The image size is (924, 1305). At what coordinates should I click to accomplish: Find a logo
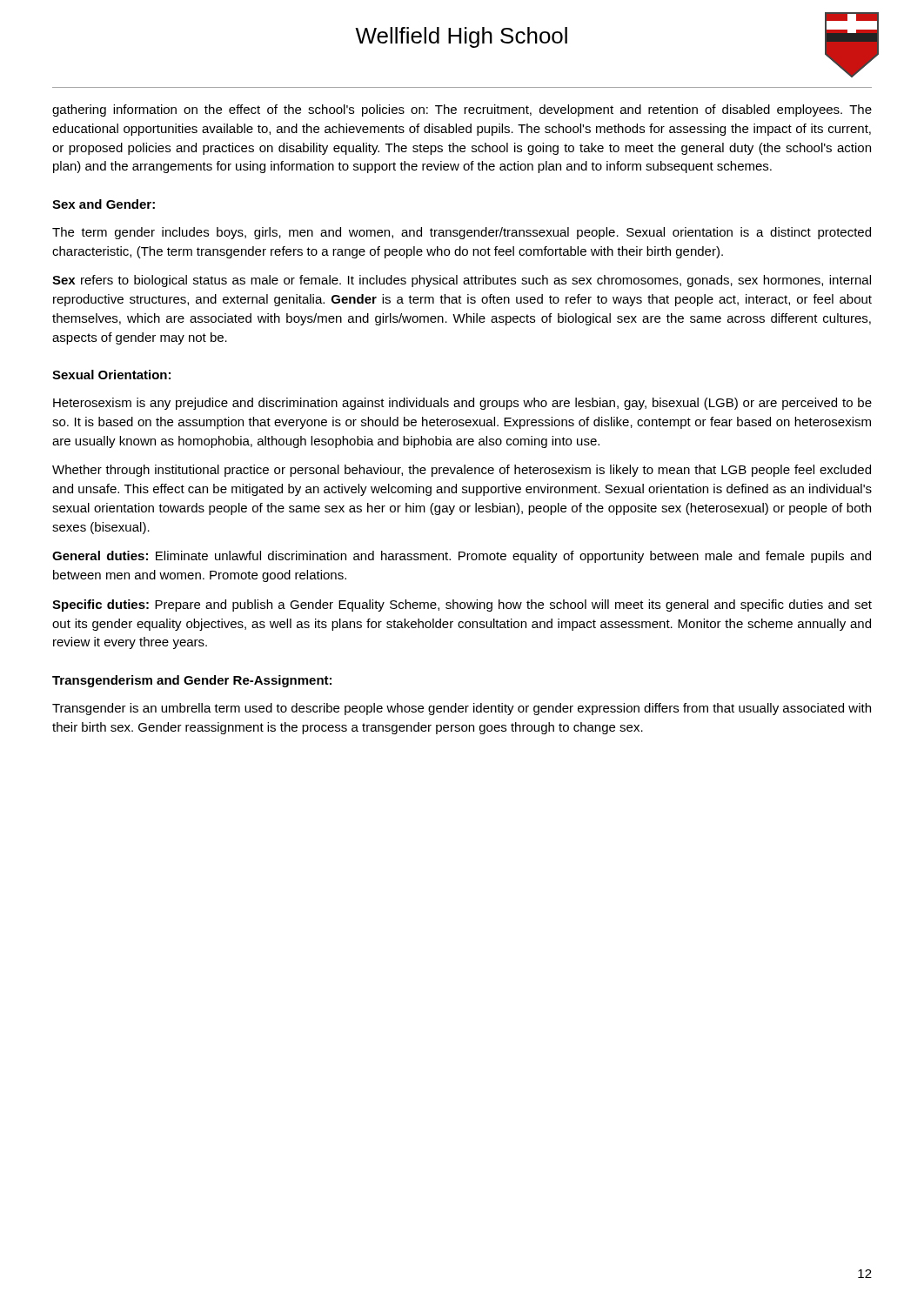pos(852,44)
